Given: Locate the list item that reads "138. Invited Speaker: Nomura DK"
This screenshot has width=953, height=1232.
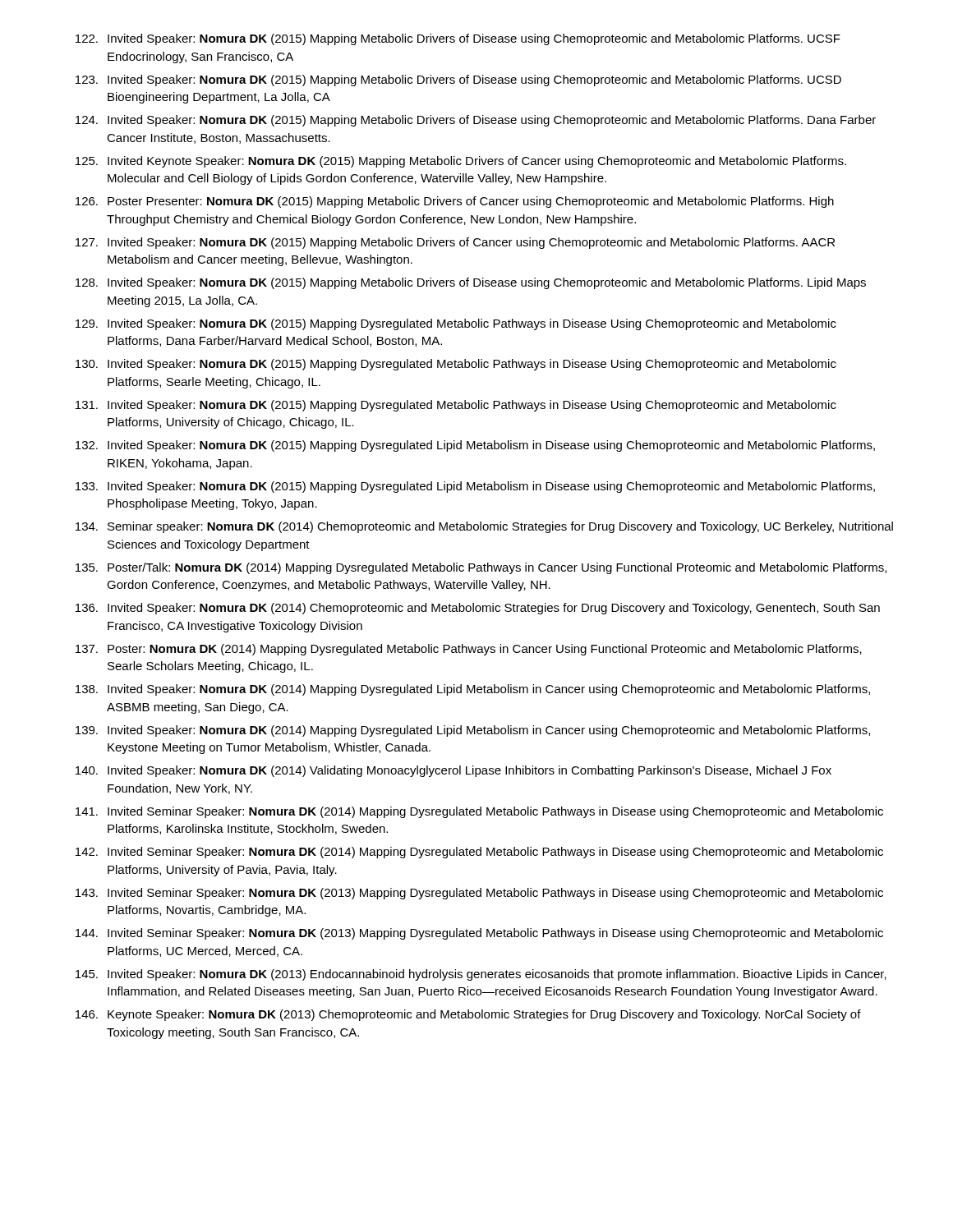Looking at the screenshot, I should click(x=476, y=698).
